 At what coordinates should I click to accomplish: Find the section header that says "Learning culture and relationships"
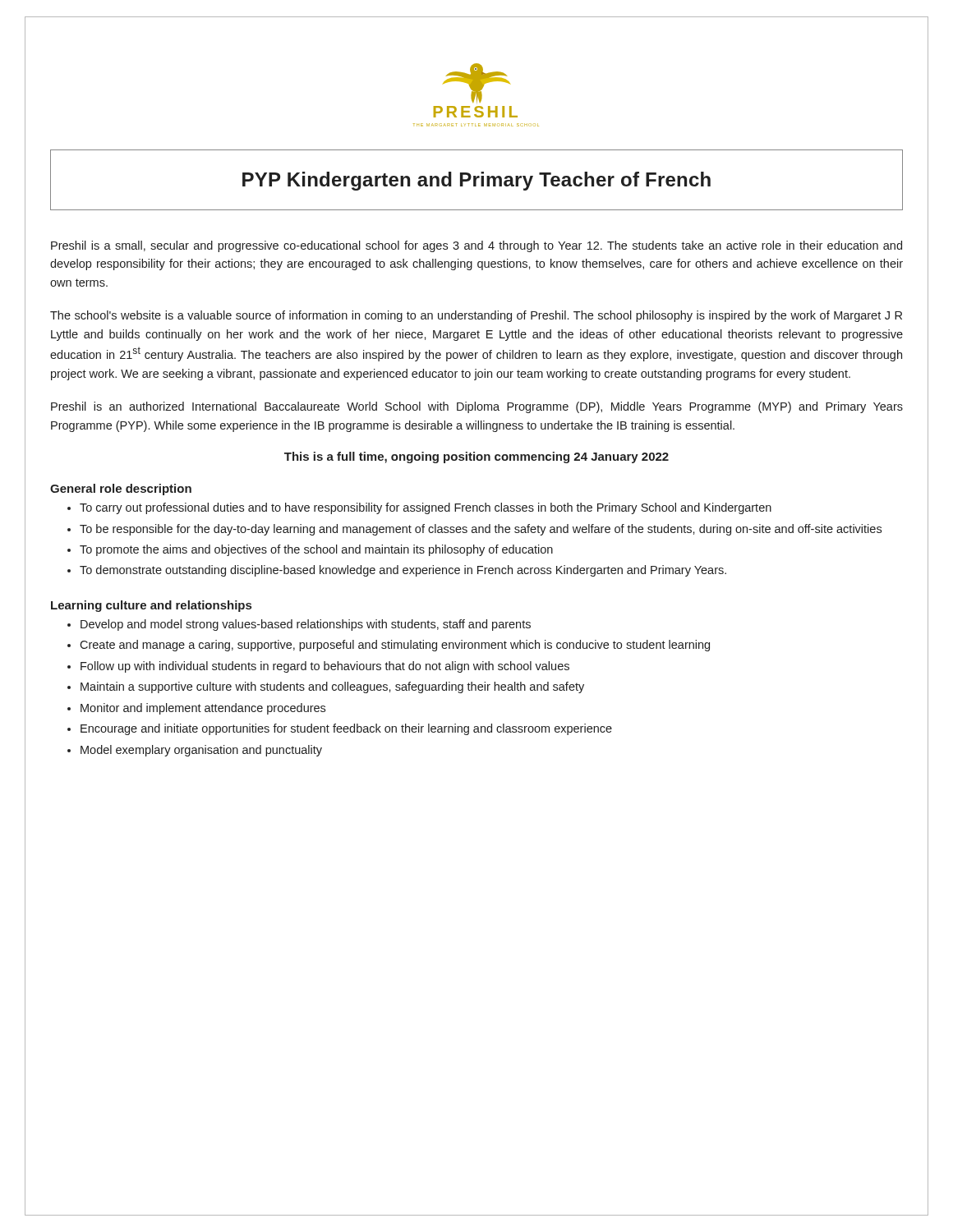[x=151, y=605]
